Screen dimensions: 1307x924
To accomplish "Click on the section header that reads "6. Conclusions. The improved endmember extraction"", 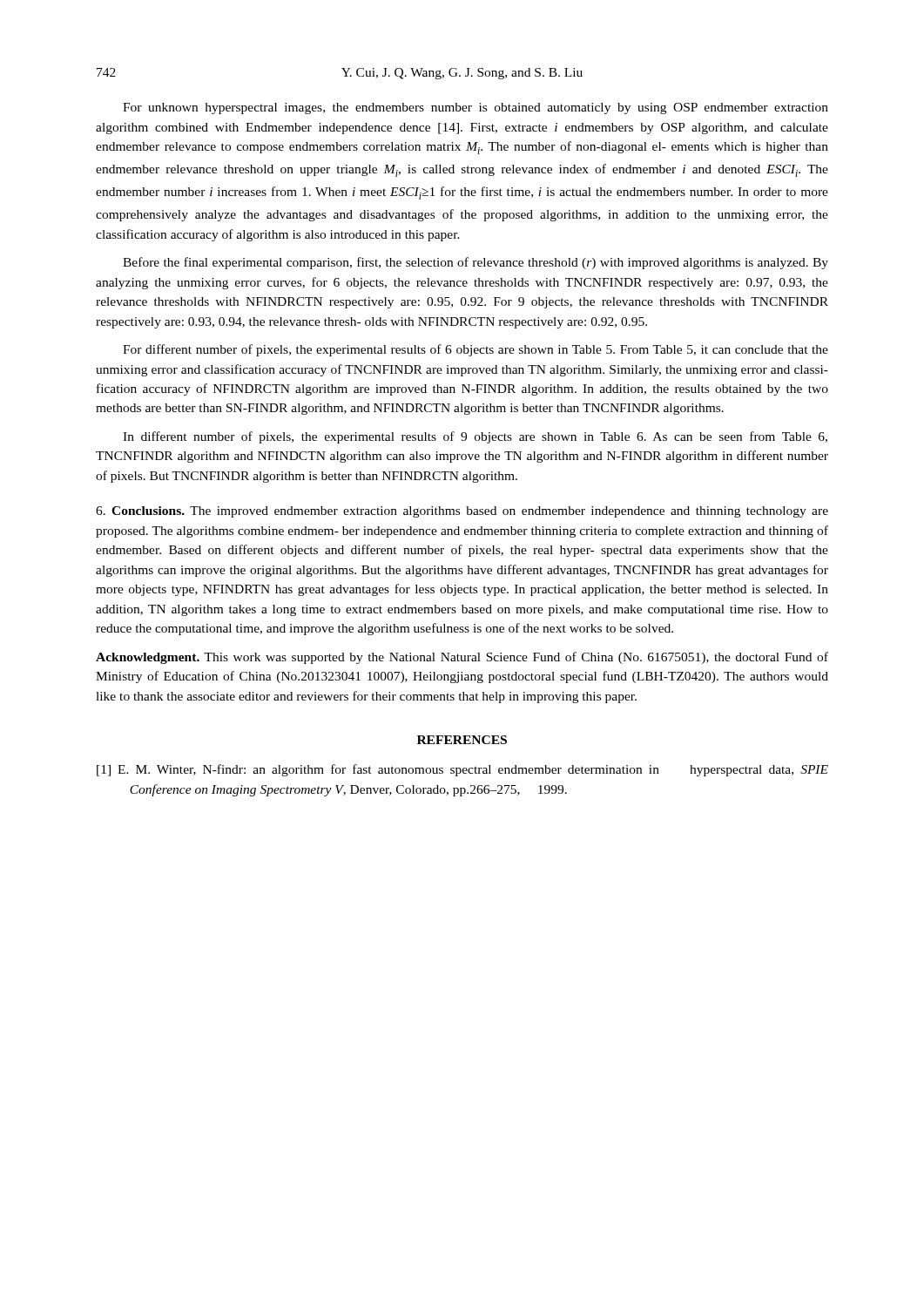I will click(462, 570).
